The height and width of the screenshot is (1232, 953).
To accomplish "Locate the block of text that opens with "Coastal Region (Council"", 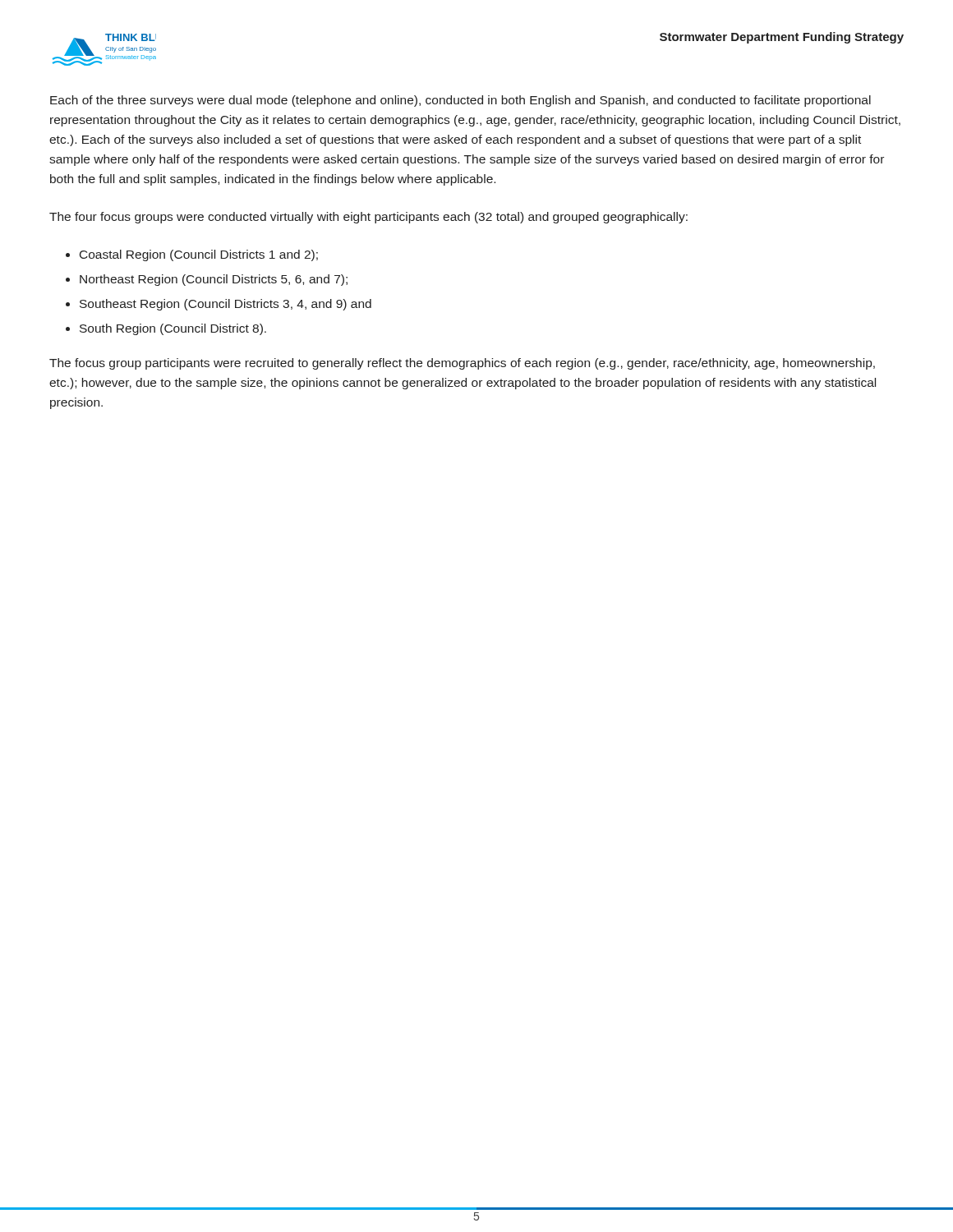I will click(x=199, y=254).
